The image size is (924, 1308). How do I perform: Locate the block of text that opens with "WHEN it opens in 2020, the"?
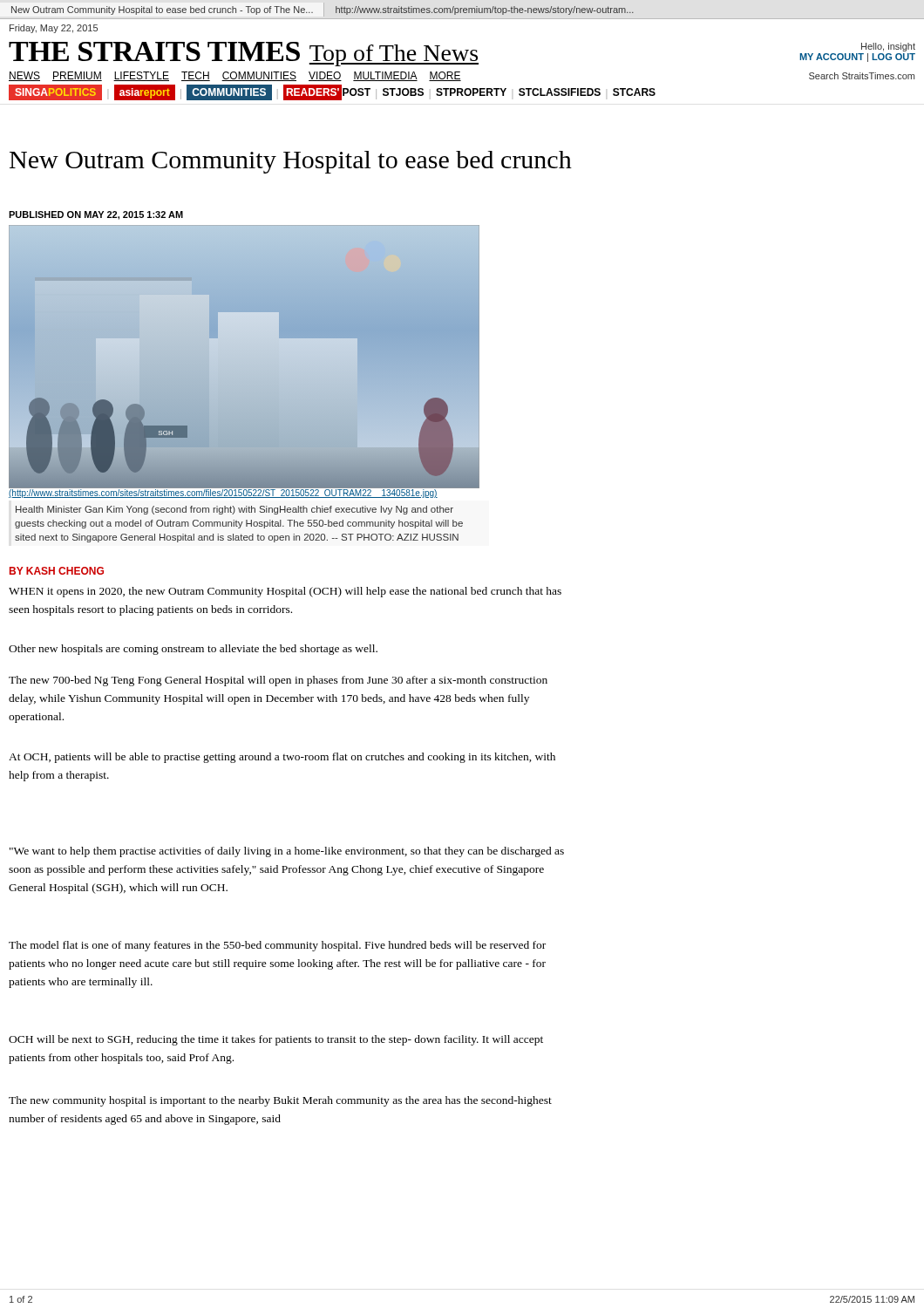[285, 600]
